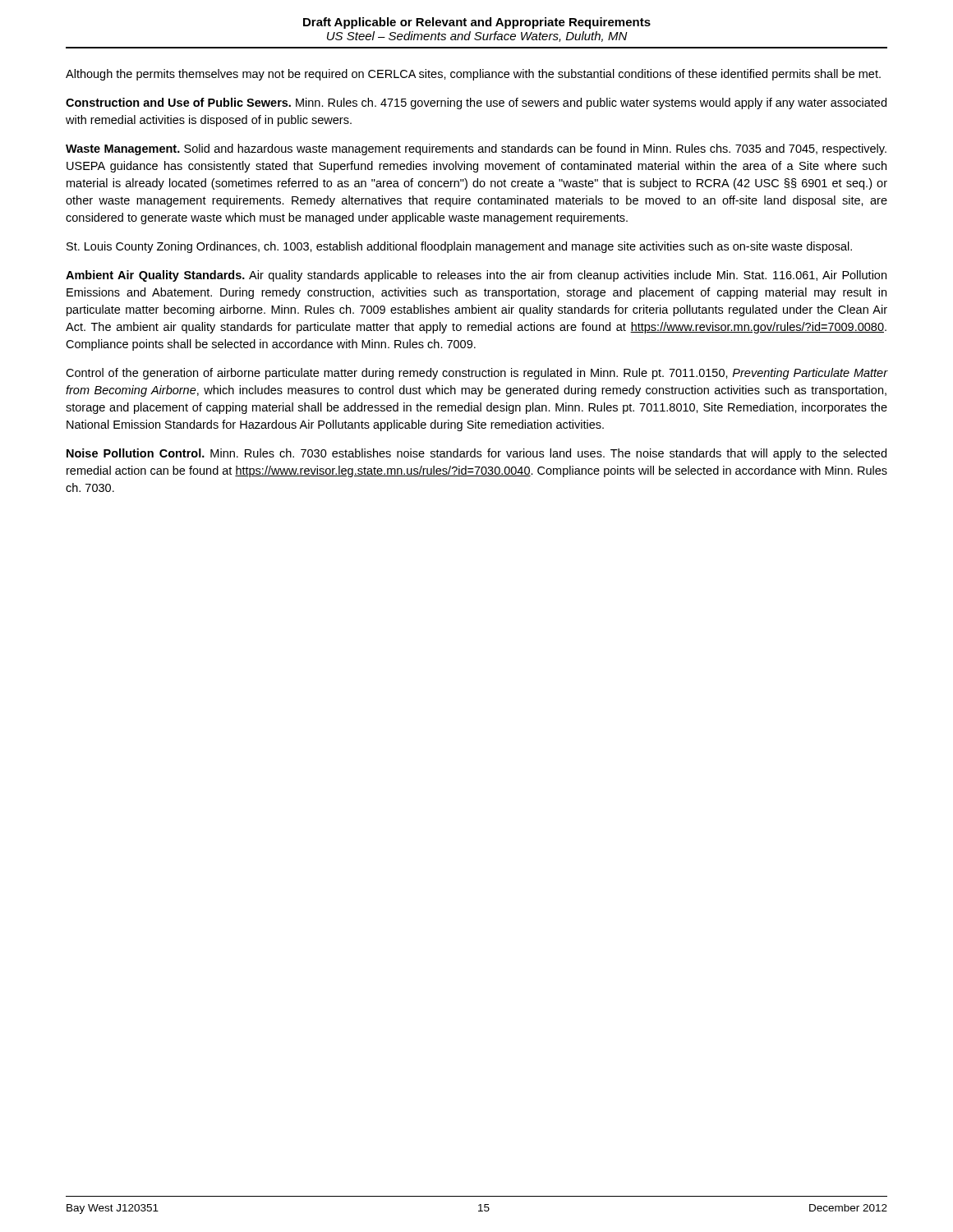Locate the block of text that opens with "Ambient Air Quality Standards. Air quality standards"
The height and width of the screenshot is (1232, 953).
[476, 310]
